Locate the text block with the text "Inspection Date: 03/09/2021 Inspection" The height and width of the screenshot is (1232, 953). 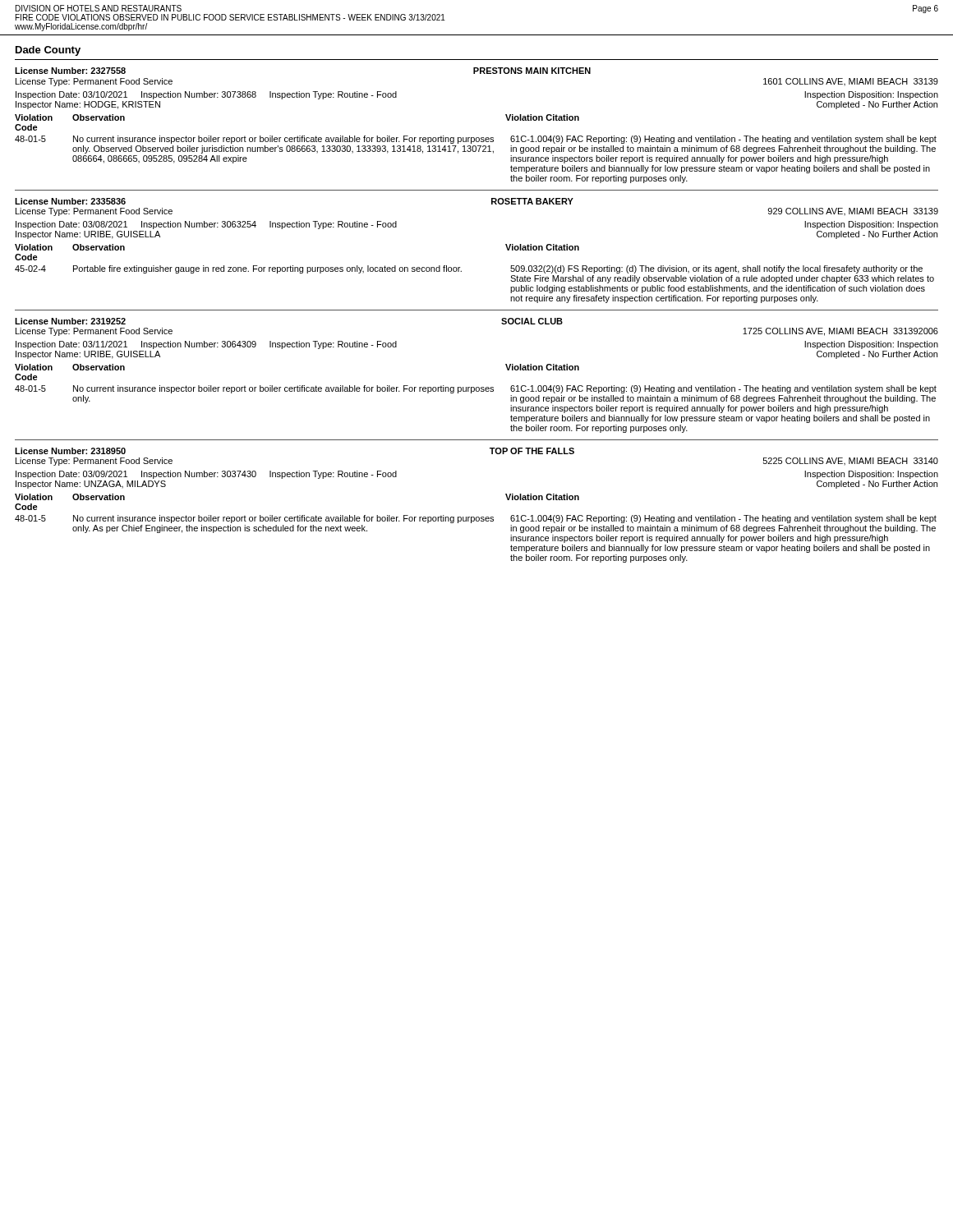[68, 474]
